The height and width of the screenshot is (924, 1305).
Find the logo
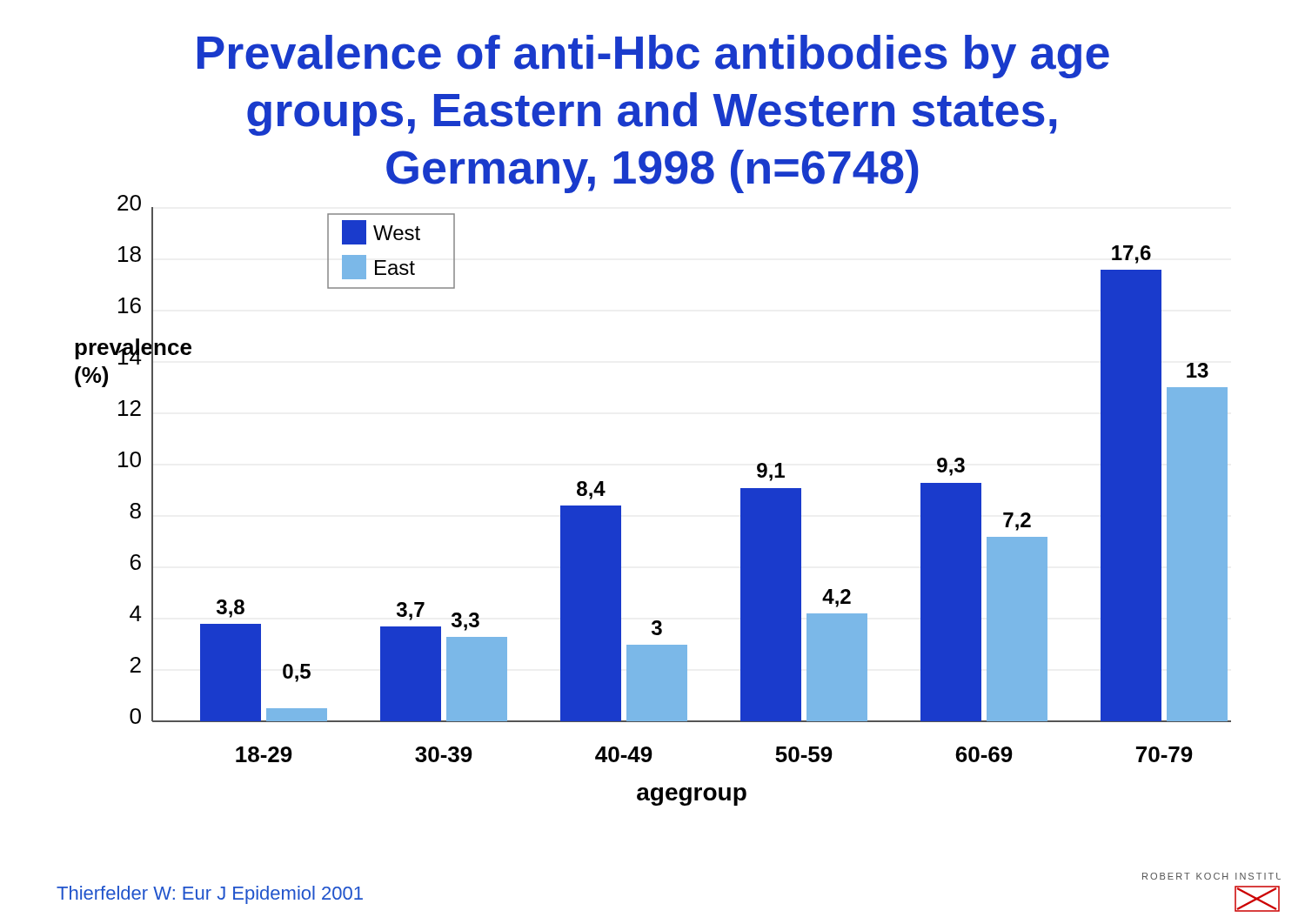click(1211, 890)
